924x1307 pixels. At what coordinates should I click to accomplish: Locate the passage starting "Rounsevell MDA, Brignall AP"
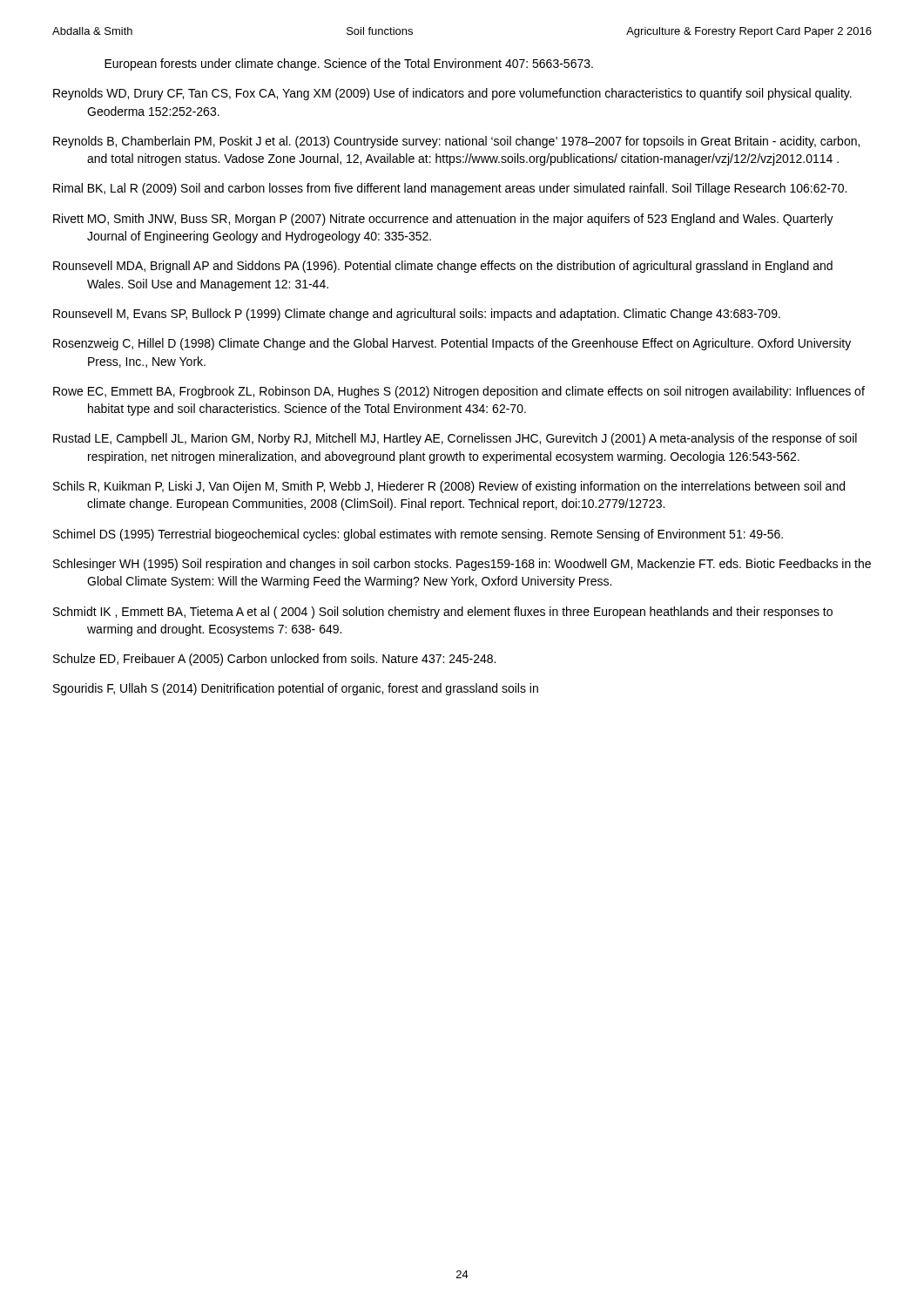443,275
